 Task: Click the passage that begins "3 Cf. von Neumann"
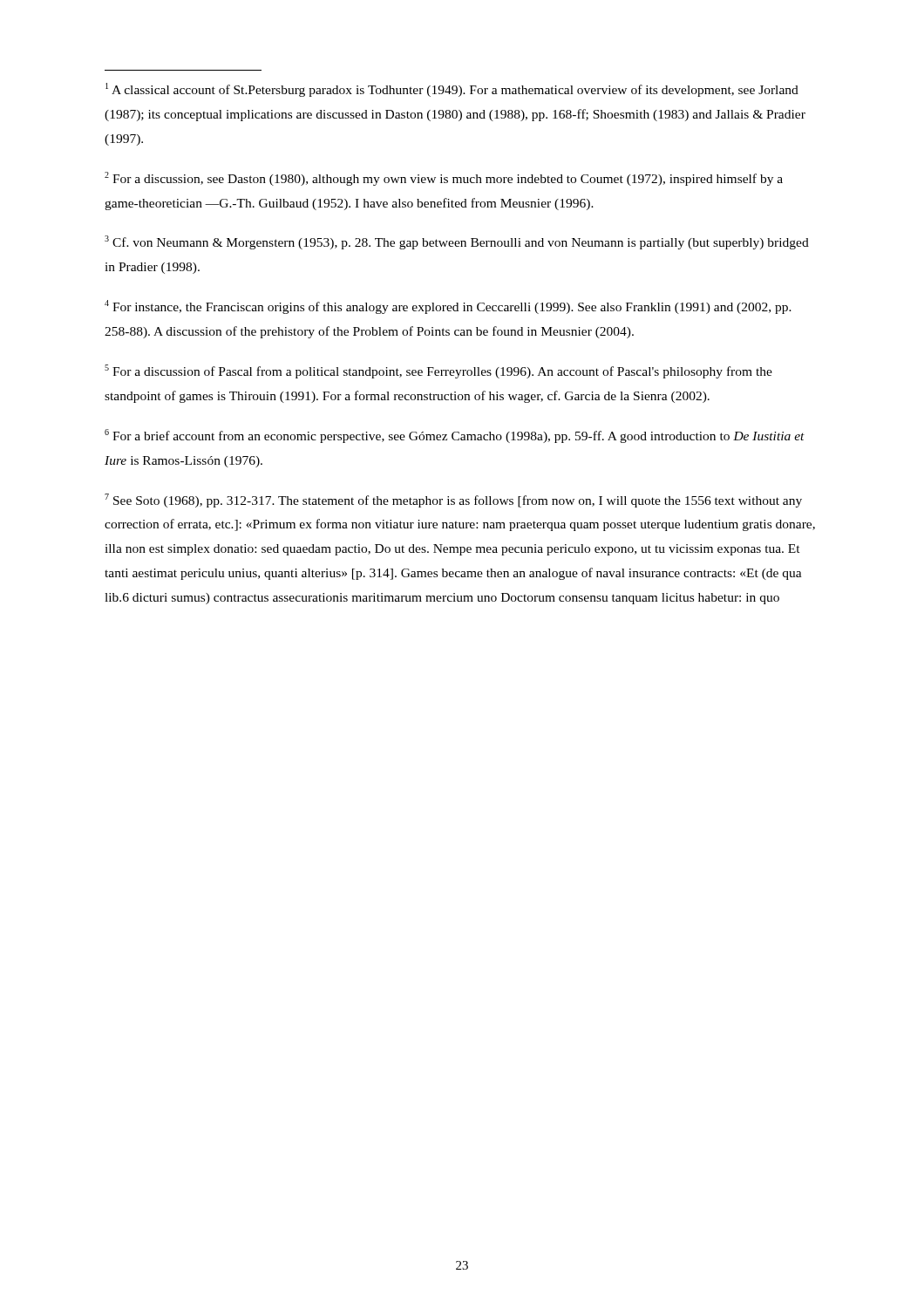pos(462,255)
